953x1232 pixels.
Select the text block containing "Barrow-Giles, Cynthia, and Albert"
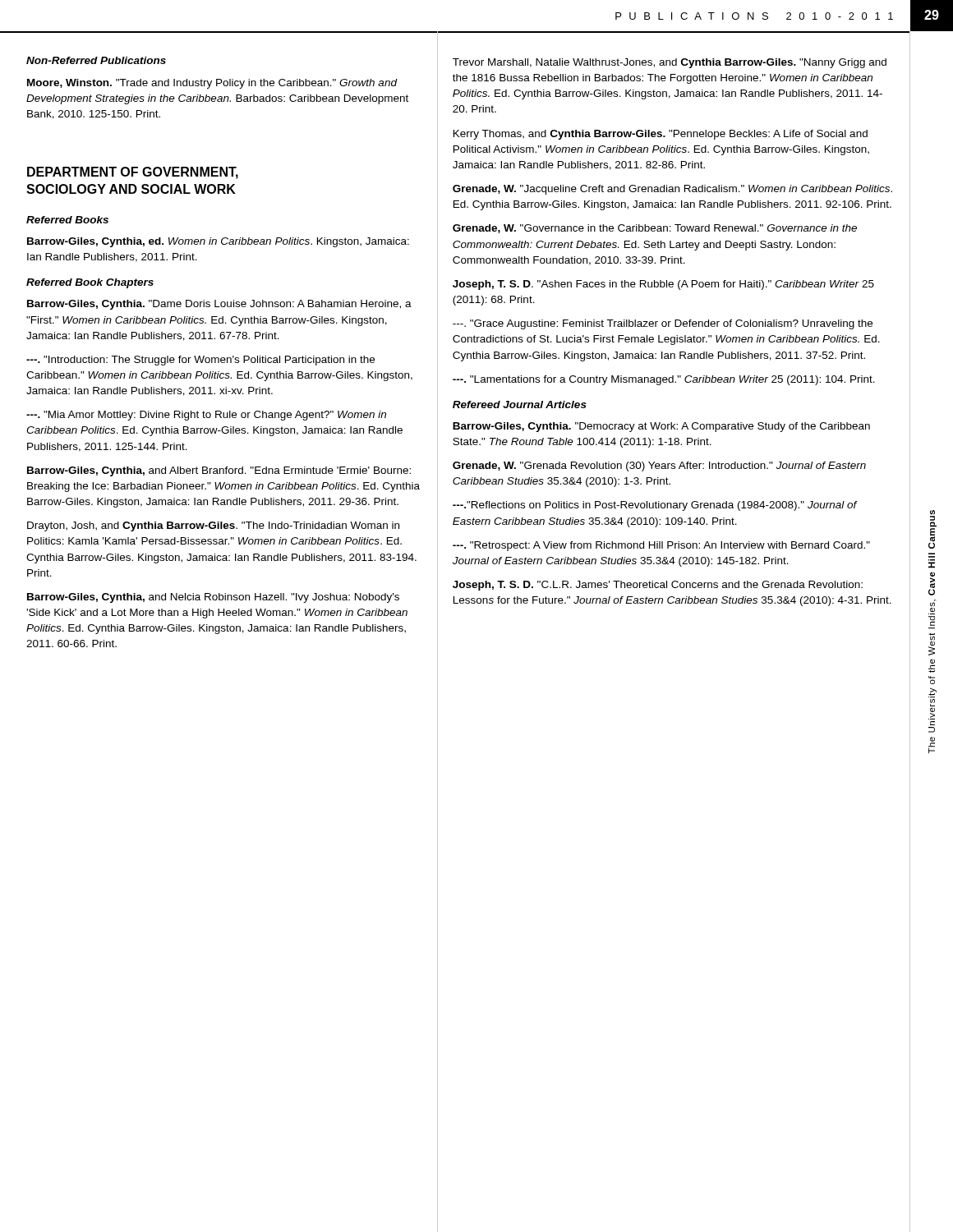(x=224, y=486)
